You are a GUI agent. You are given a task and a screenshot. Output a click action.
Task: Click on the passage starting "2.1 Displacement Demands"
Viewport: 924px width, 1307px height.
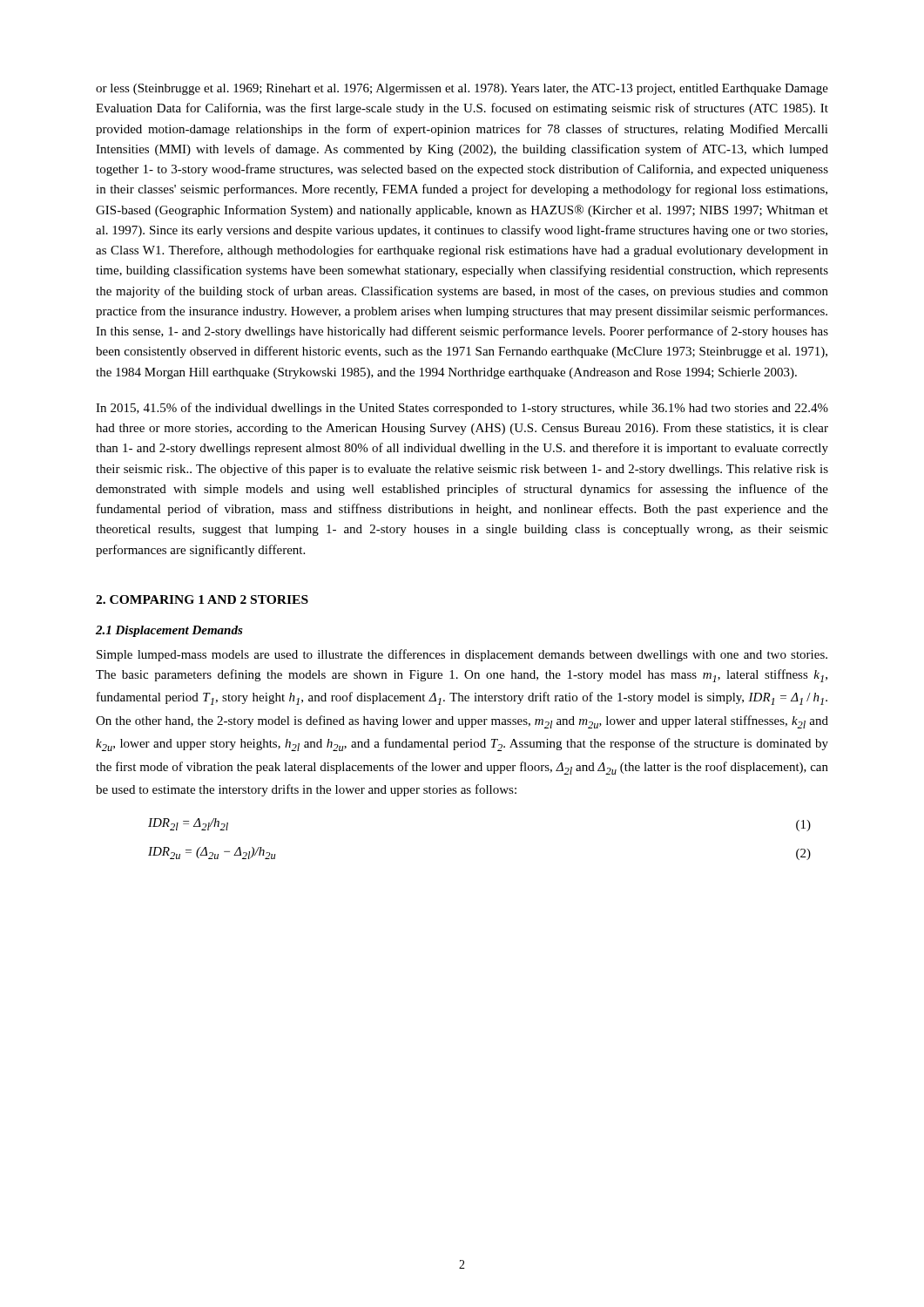coord(169,630)
